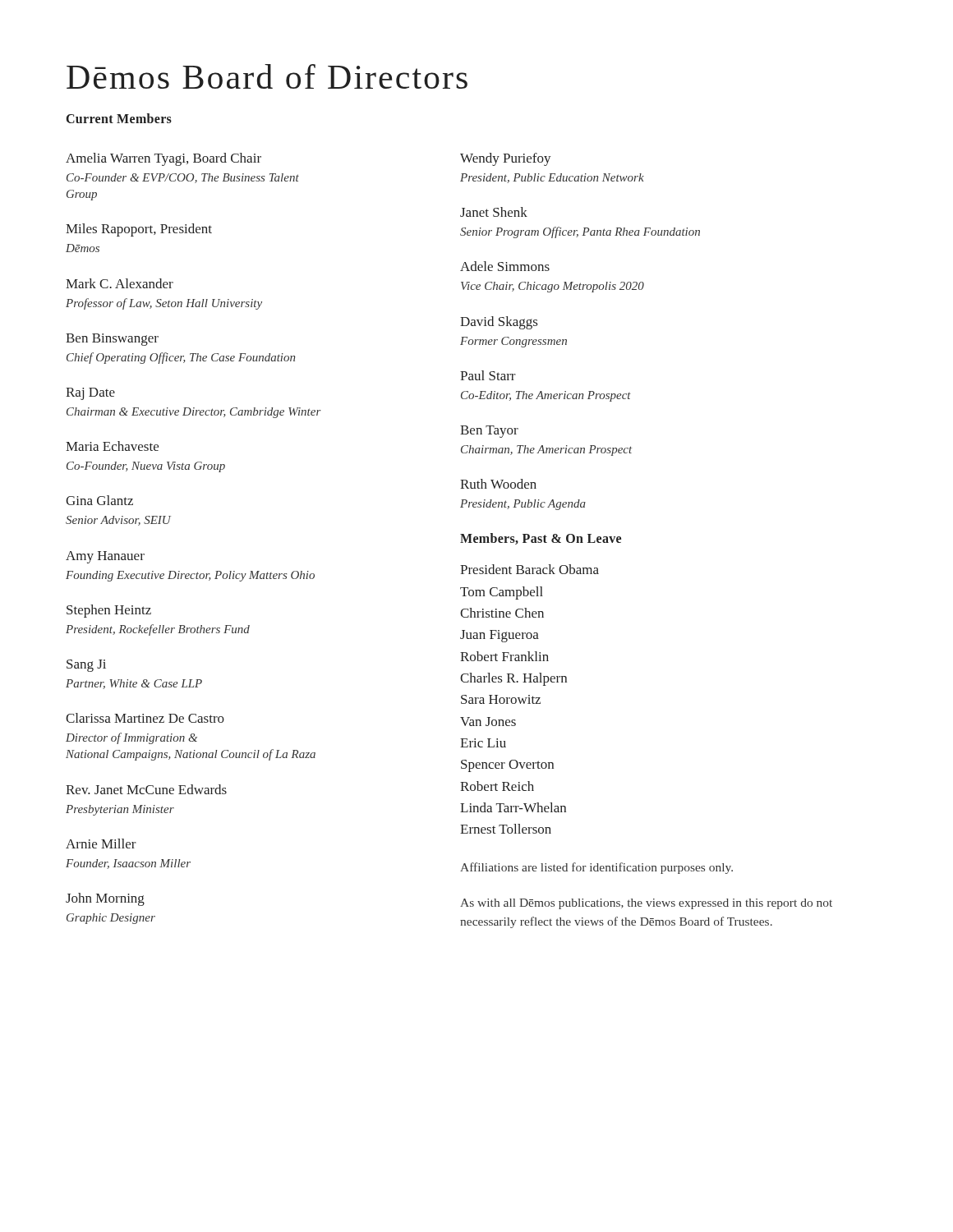
Task: Navigate to the region starting "Raj Date Chairman & Executive"
Action: (x=238, y=402)
